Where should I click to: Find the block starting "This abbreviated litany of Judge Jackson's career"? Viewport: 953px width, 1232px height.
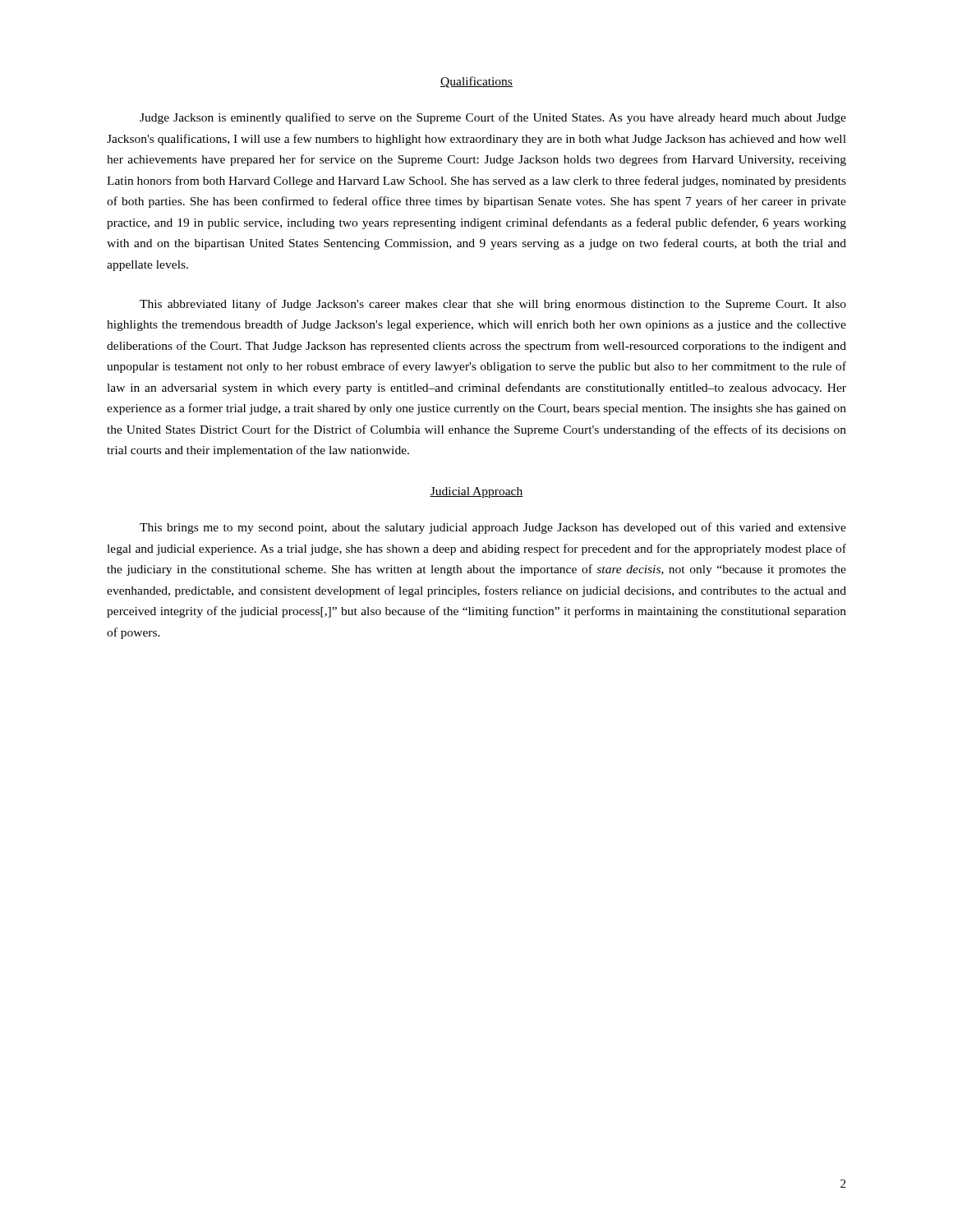476,377
